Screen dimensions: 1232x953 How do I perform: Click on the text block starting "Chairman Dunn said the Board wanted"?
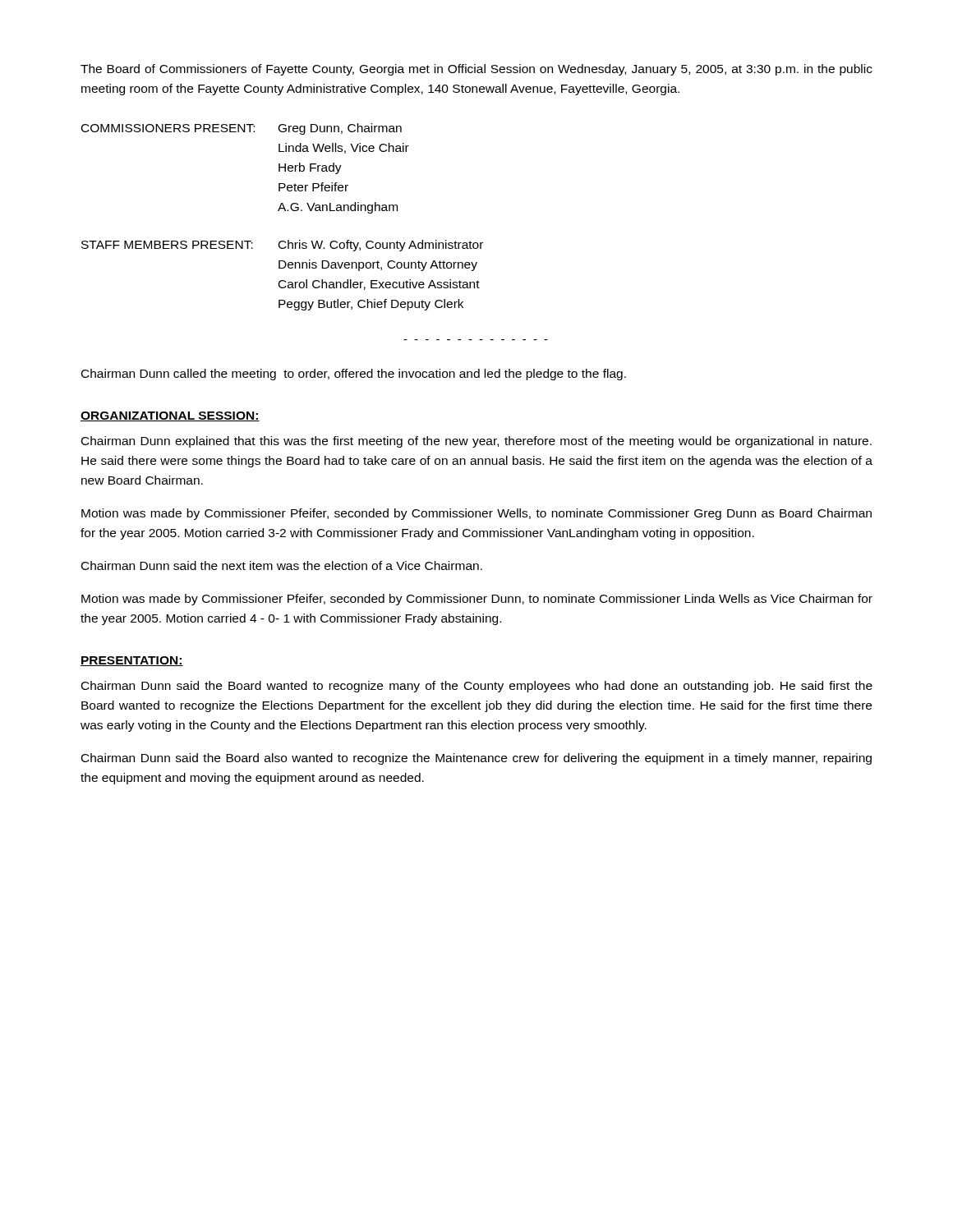476,705
